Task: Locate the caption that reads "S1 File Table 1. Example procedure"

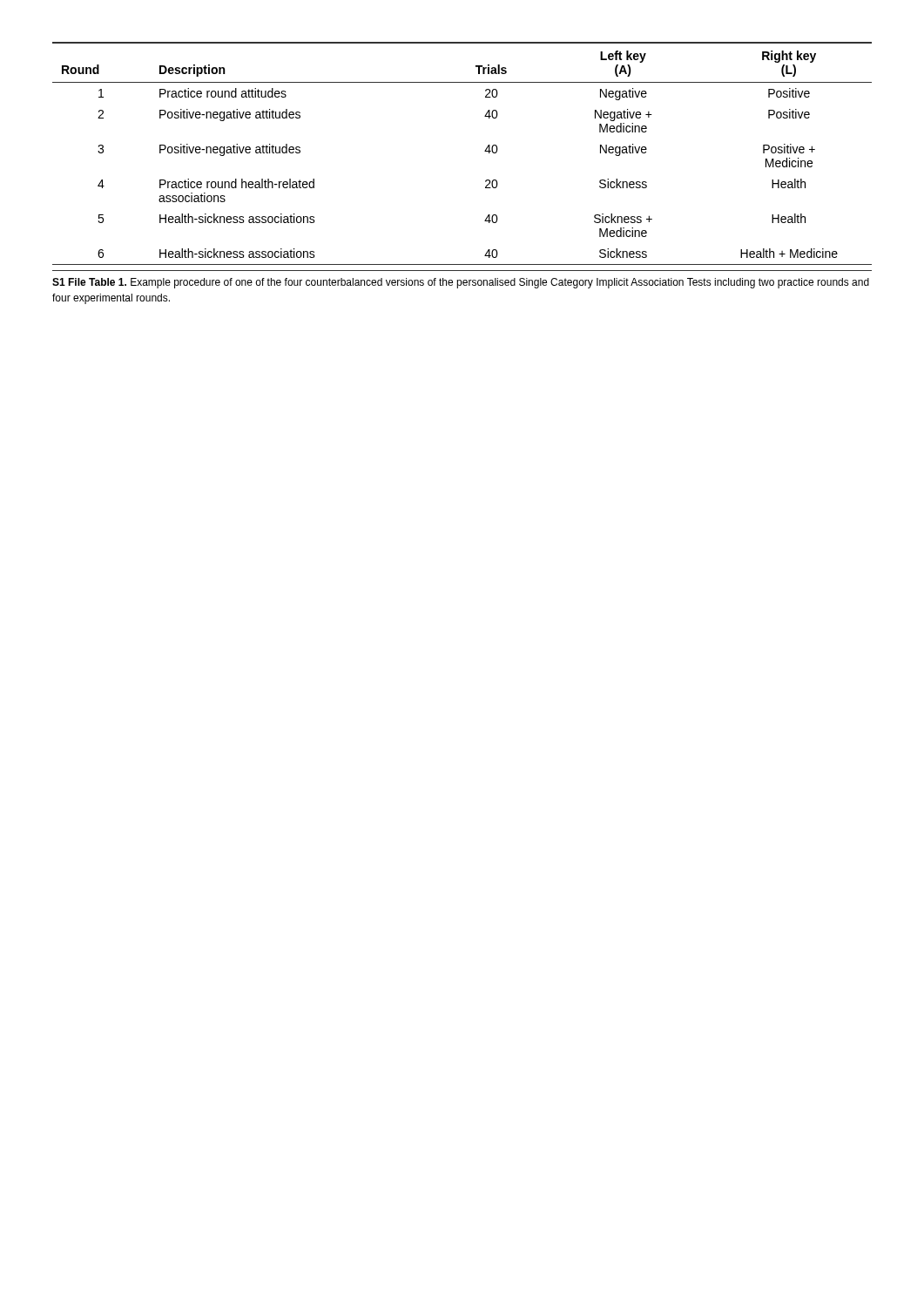Action: 461,290
